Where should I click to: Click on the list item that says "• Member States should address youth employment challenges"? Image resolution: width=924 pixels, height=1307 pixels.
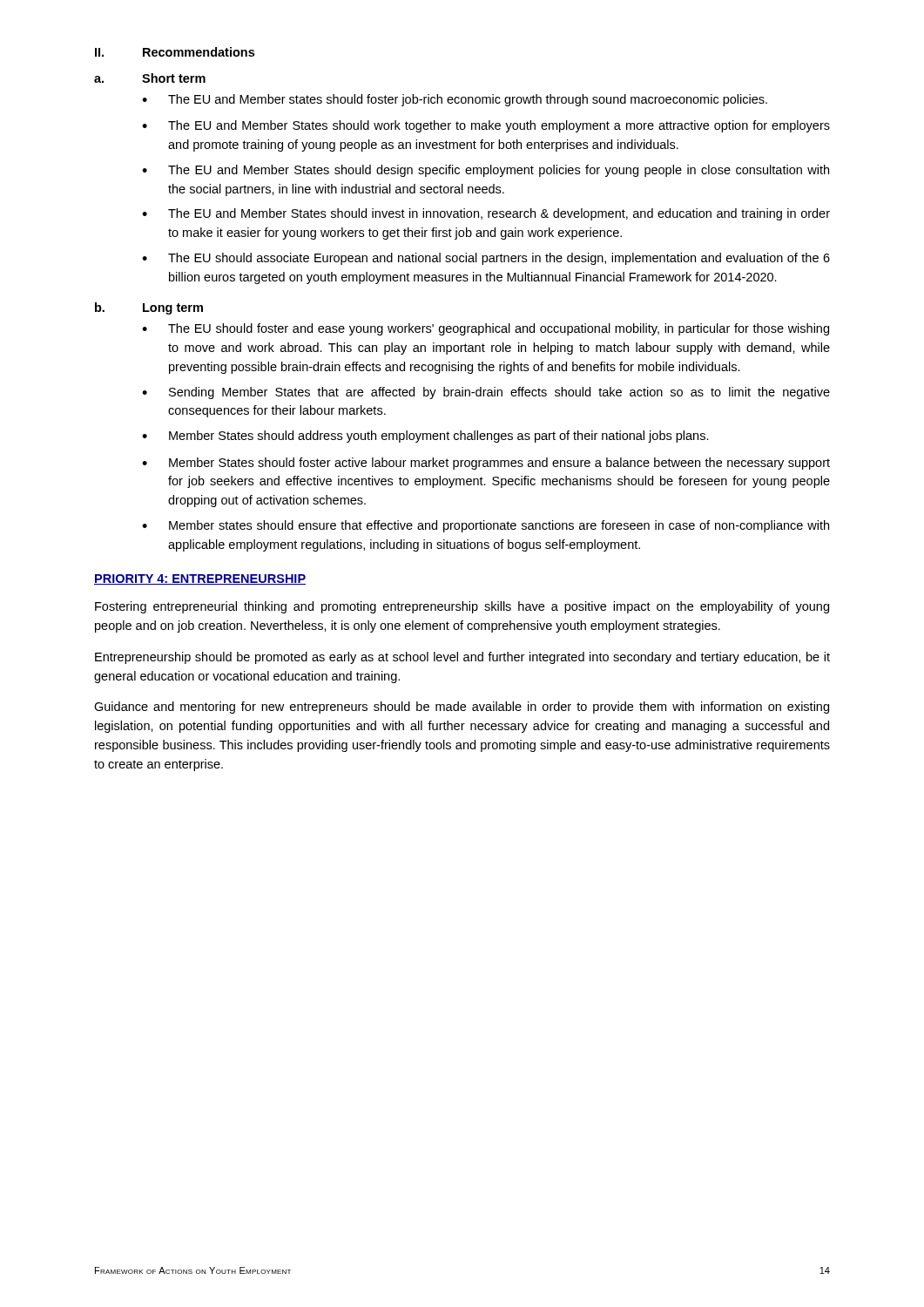[486, 437]
